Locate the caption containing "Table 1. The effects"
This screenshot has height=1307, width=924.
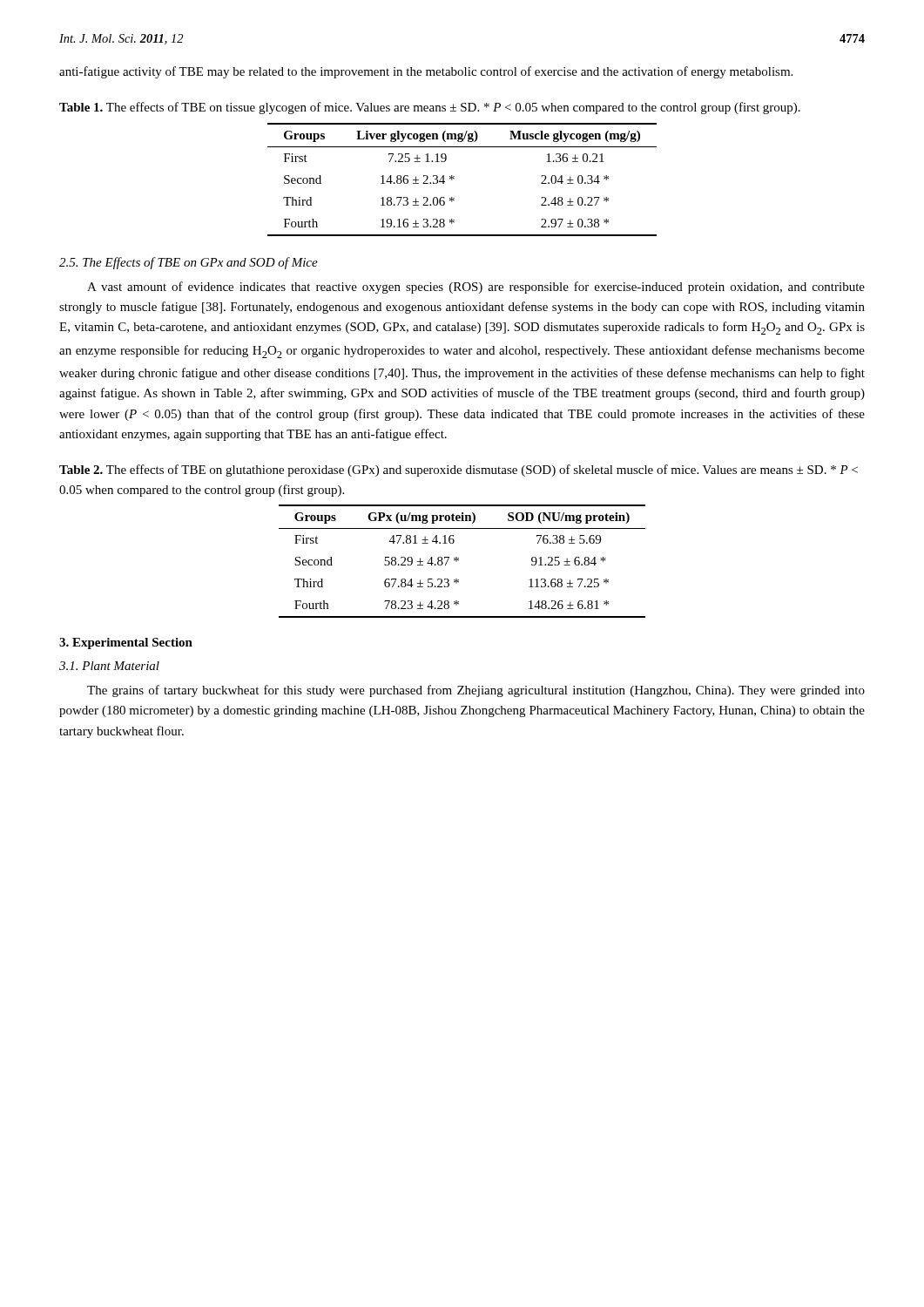[430, 107]
